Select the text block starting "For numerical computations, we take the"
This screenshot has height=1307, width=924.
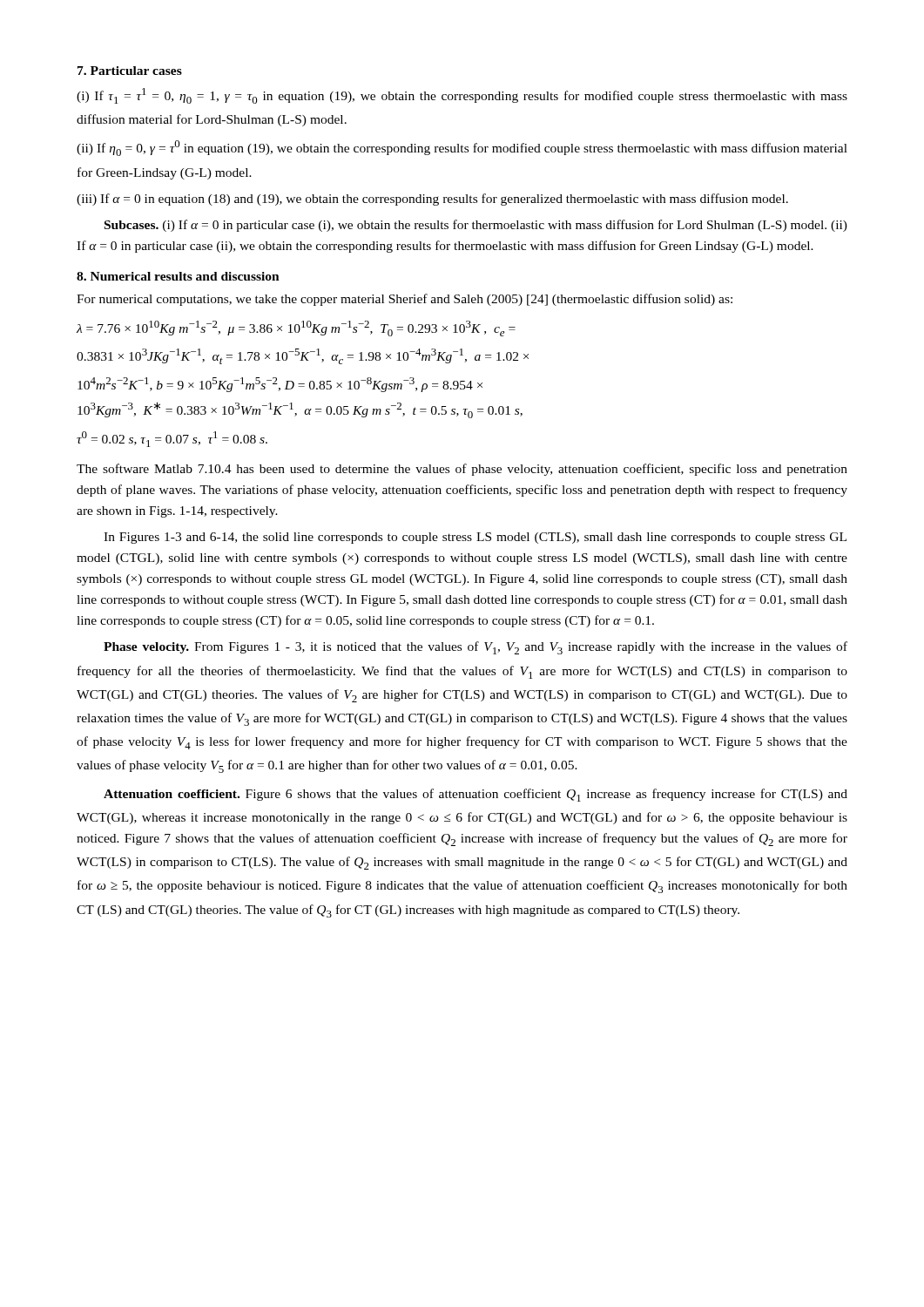point(462,299)
